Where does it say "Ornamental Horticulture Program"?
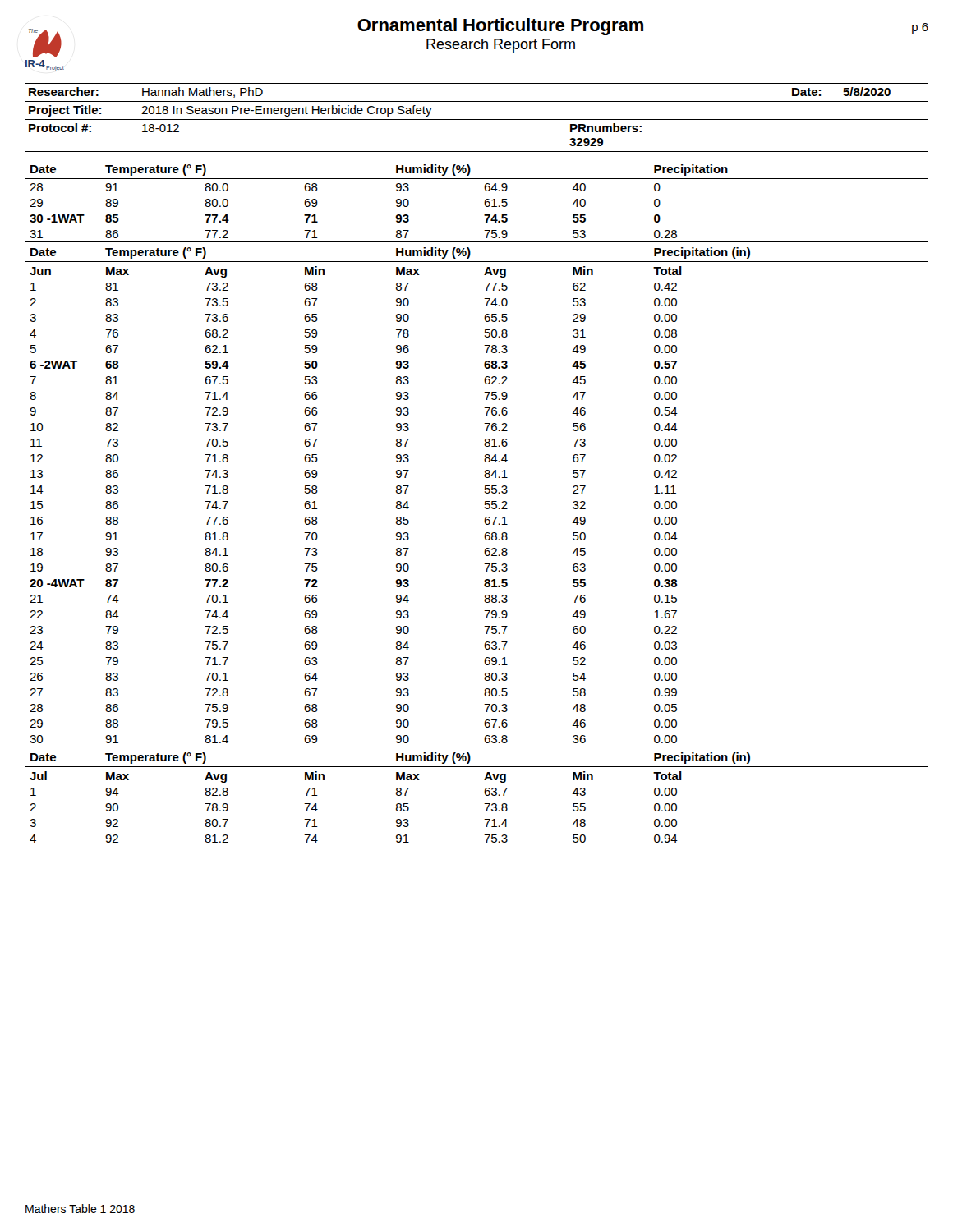Viewport: 953px width, 1232px height. pyautogui.click(x=501, y=25)
